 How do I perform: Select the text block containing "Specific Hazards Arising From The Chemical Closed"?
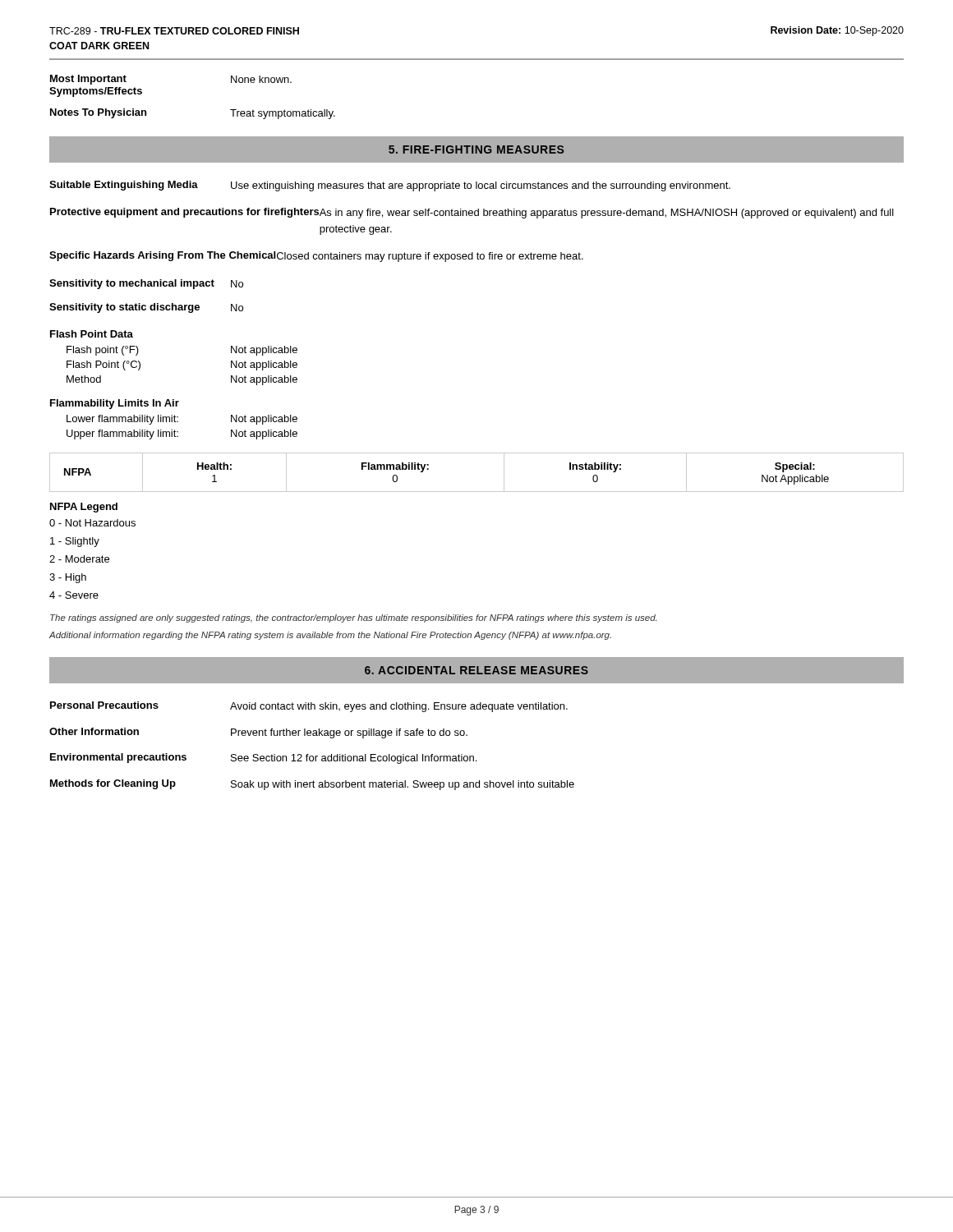point(476,256)
